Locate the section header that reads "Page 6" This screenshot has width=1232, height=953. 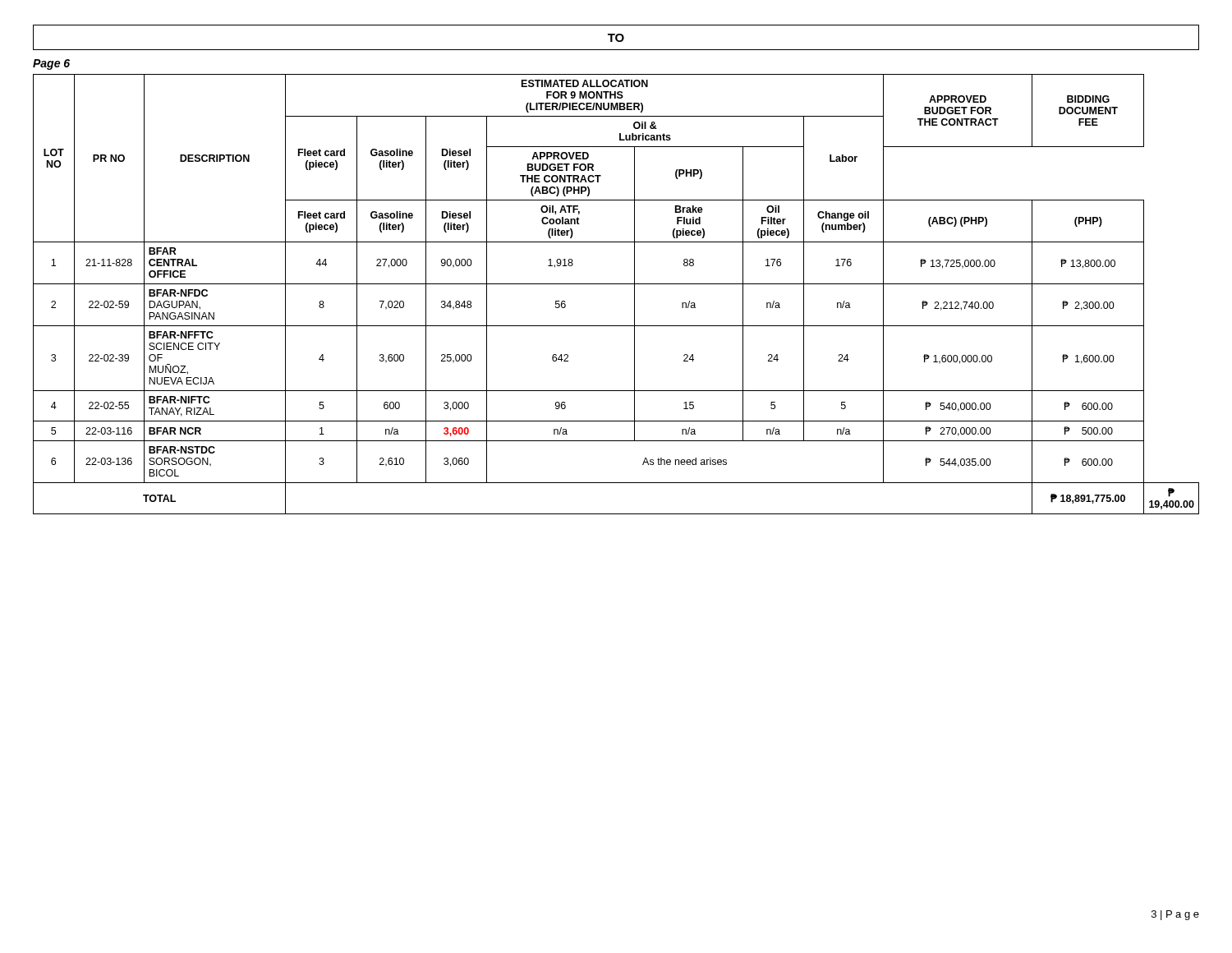click(x=51, y=63)
